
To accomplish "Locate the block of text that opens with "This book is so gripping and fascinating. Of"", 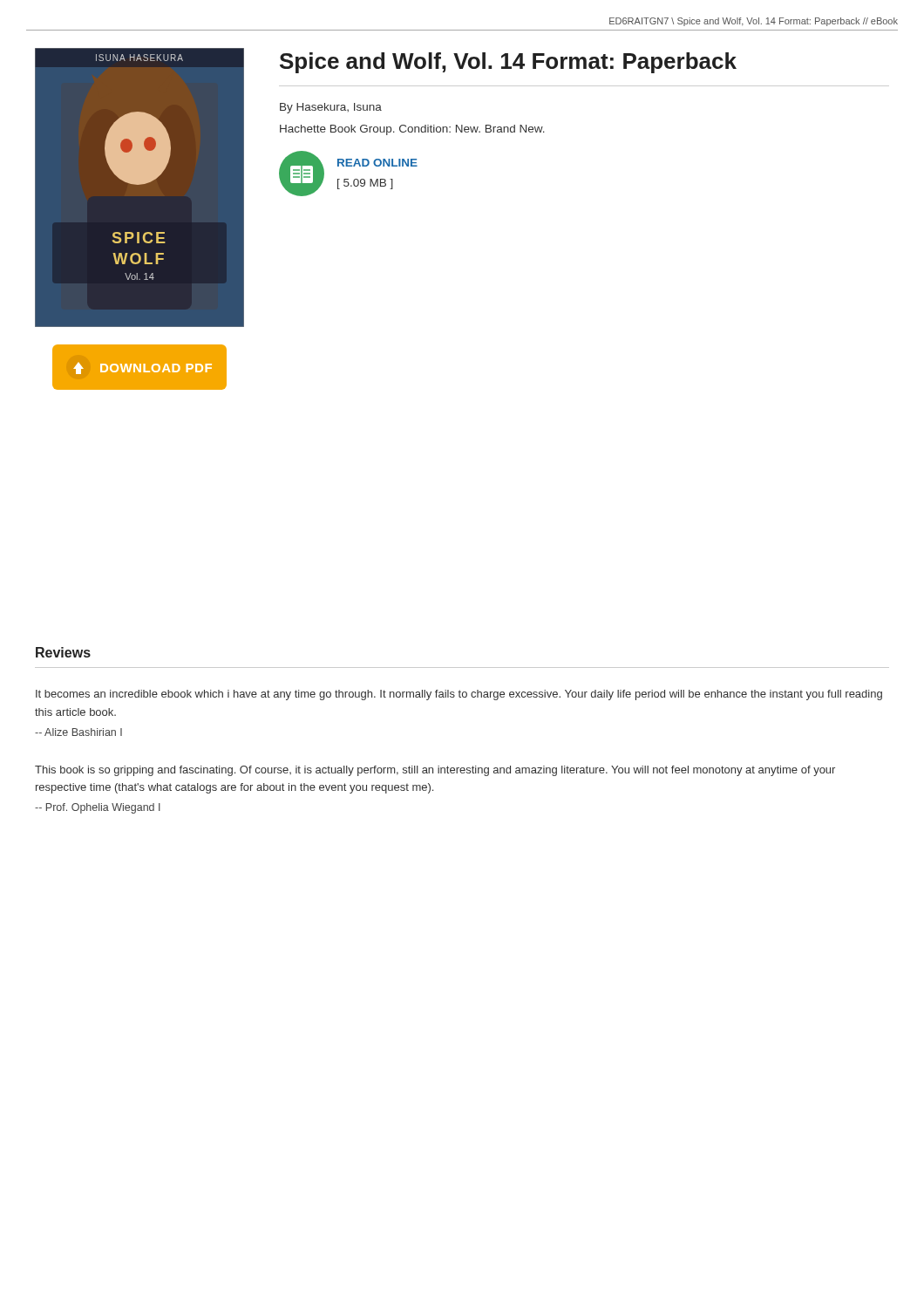I will pyautogui.click(x=435, y=778).
